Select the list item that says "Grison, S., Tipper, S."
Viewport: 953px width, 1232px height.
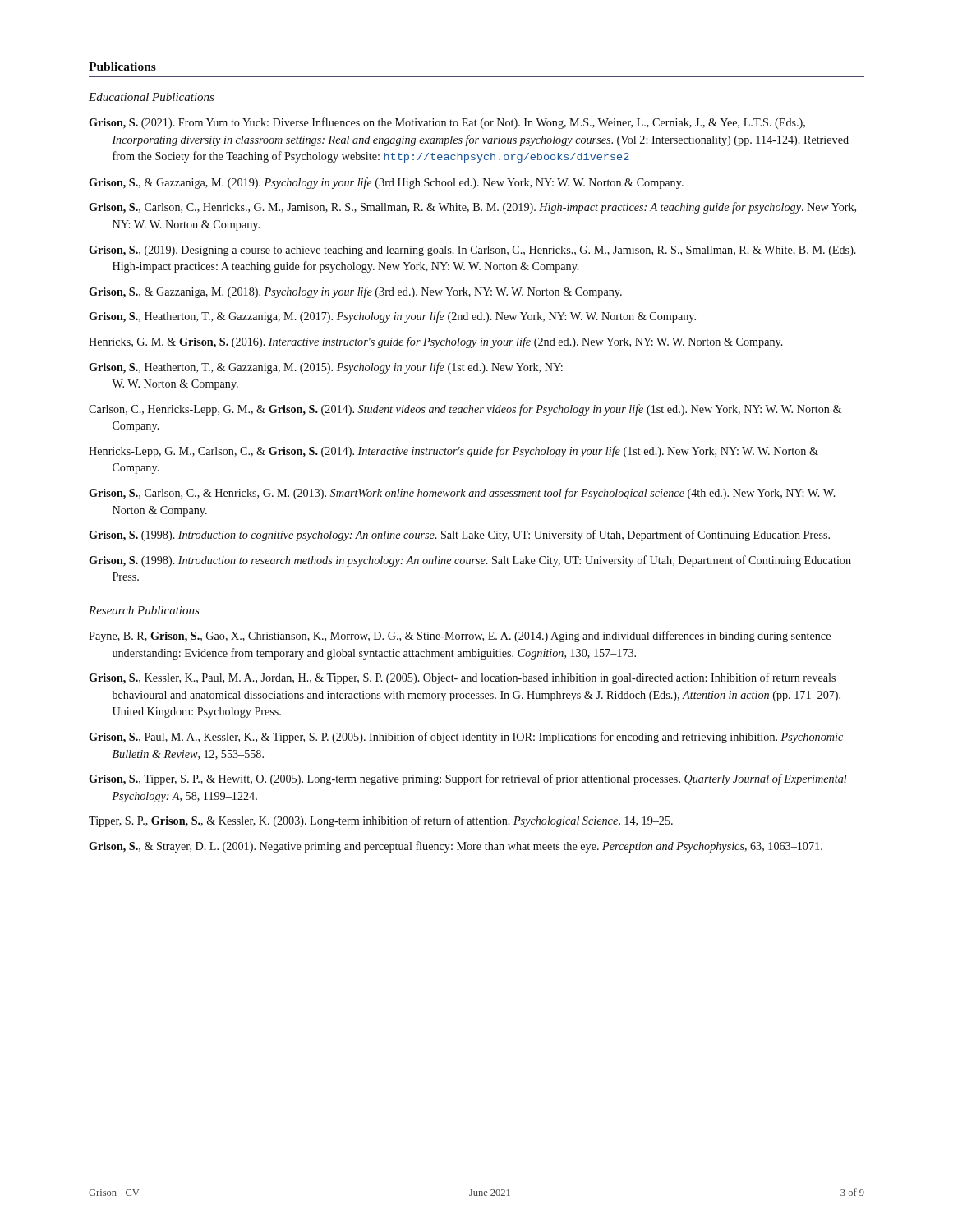(468, 787)
